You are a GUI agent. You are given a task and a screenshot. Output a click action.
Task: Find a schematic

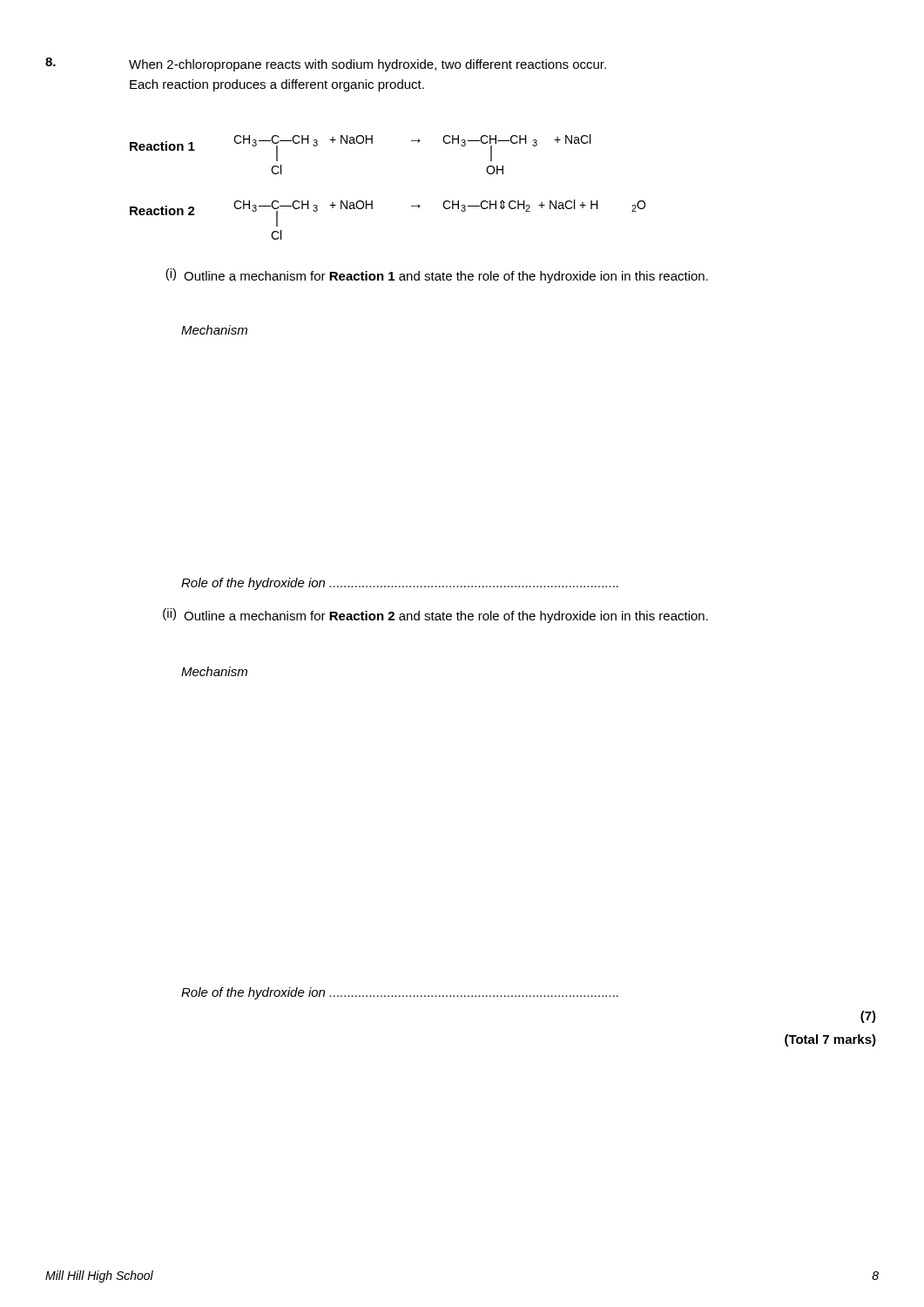click(x=486, y=181)
